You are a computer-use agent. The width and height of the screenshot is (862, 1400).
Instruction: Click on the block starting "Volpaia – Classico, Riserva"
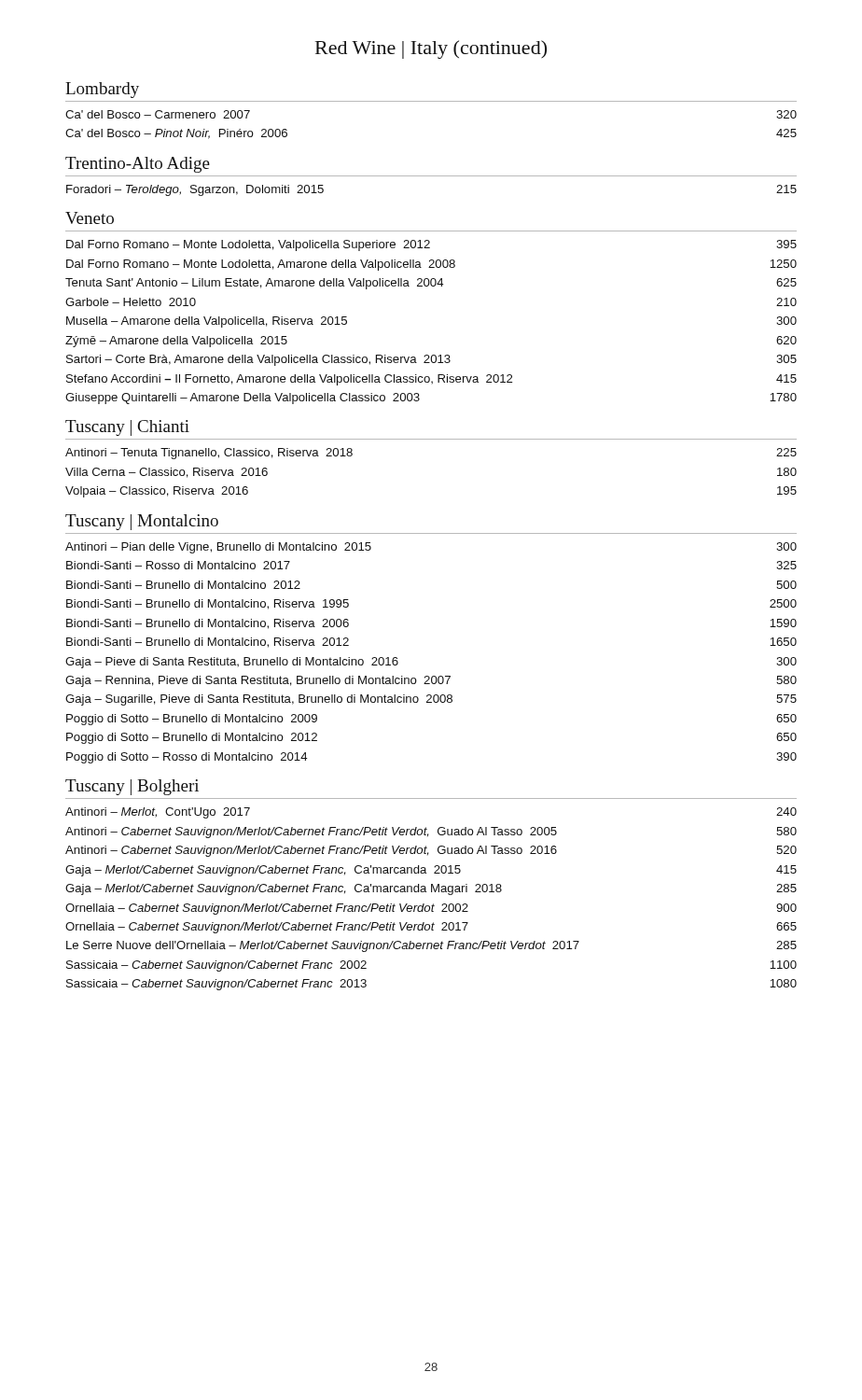154,491
